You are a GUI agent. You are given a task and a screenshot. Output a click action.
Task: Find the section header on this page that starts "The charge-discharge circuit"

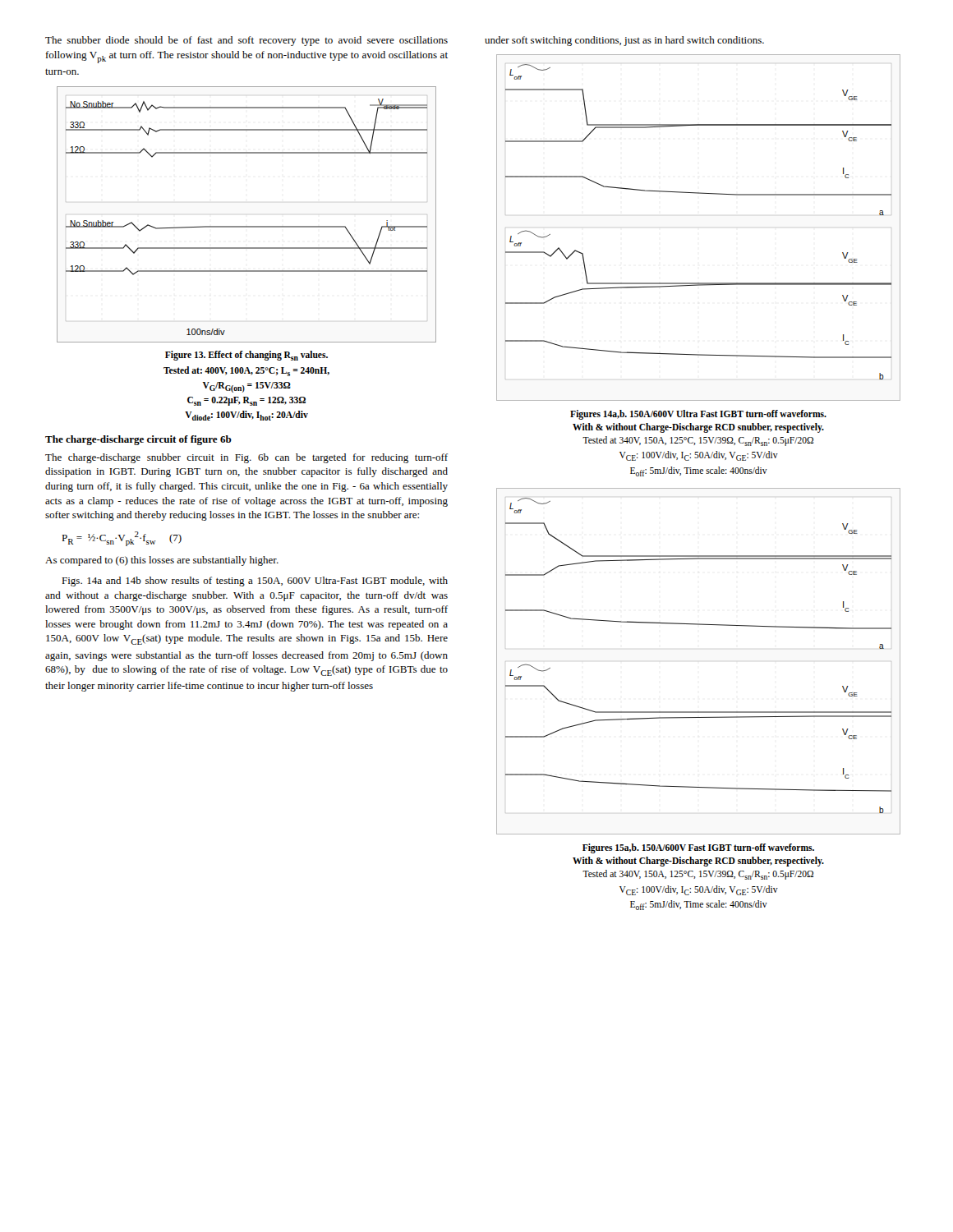[138, 440]
